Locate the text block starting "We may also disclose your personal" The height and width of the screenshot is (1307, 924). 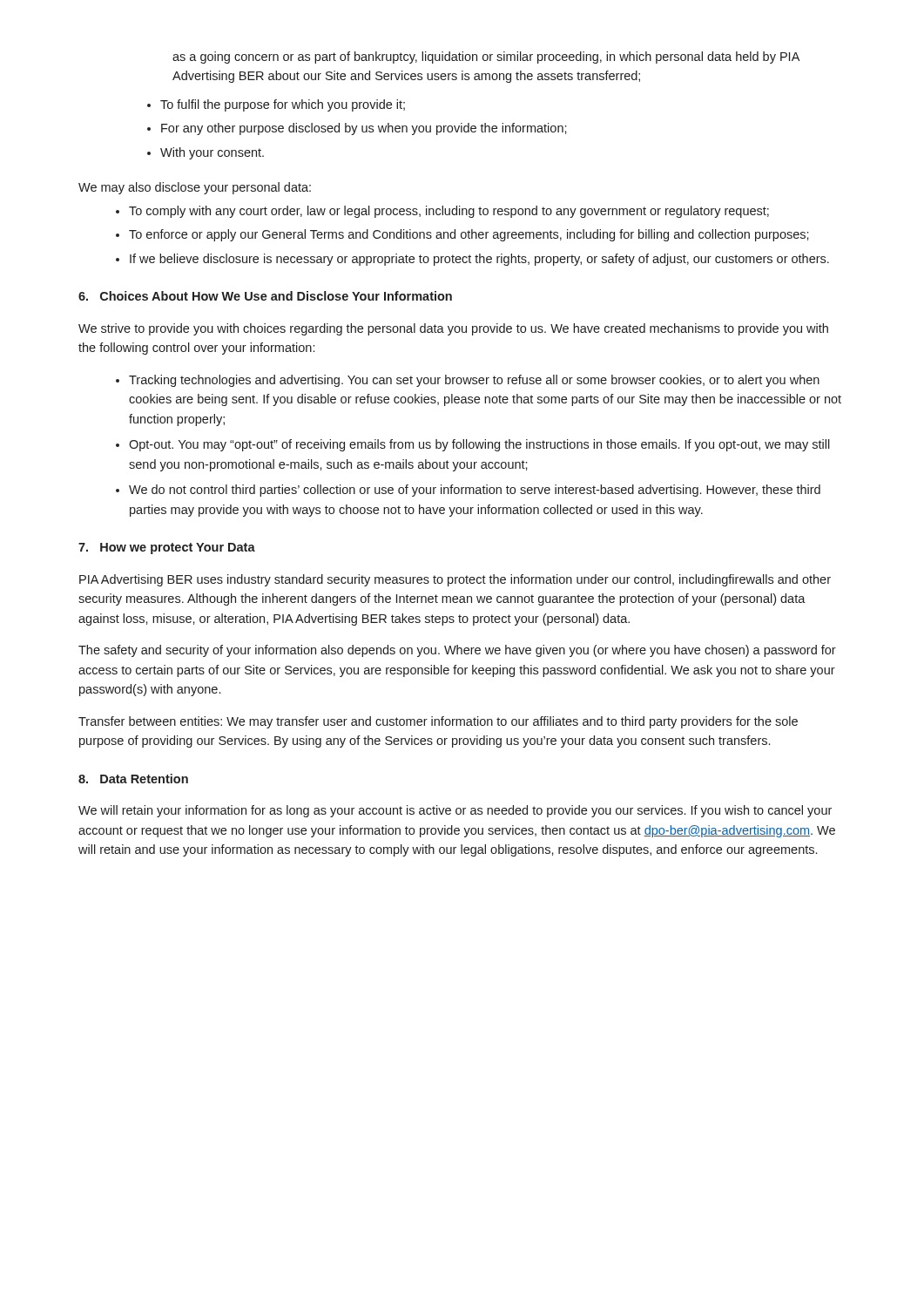(195, 188)
